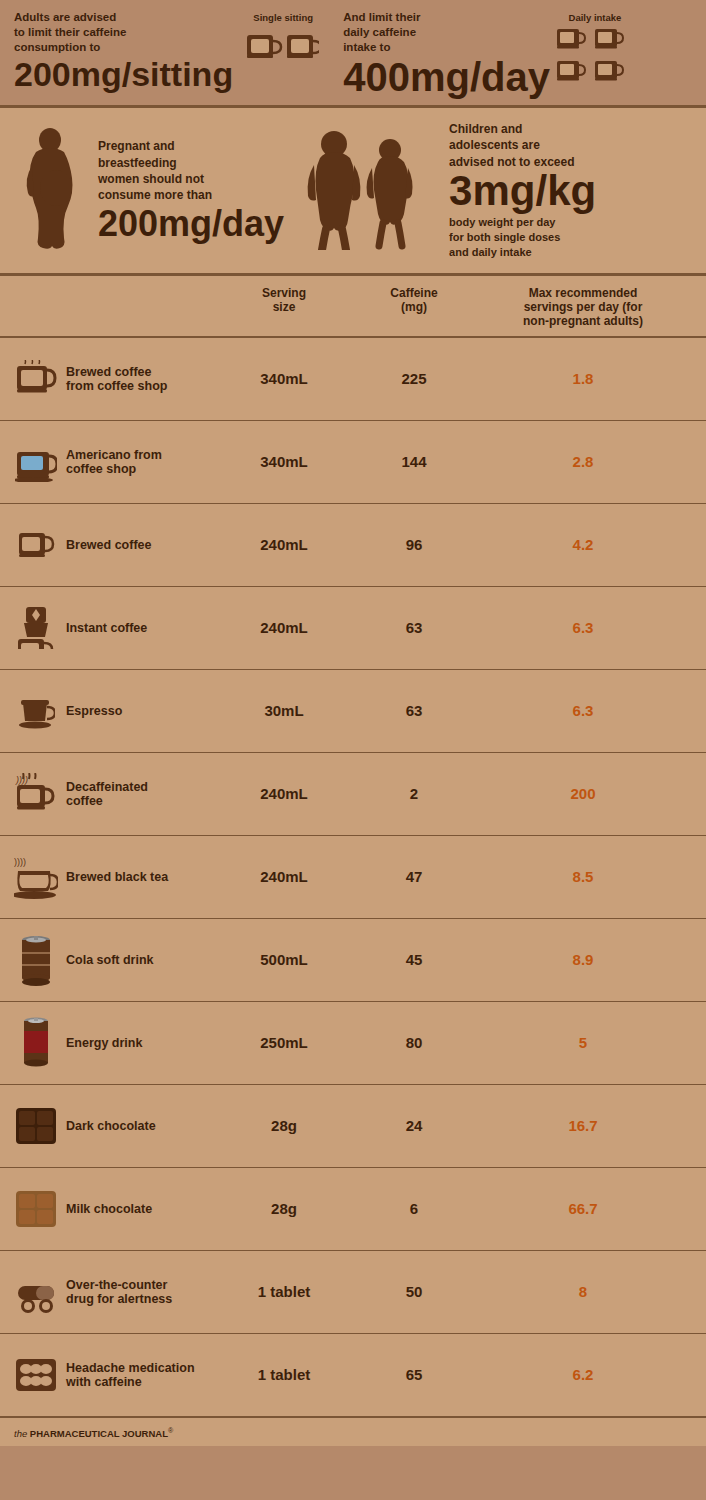Viewport: 706px width, 1500px height.
Task: Locate the table with the text "Servingsize Caffeine(mg) Max recommendedservings per"
Action: [353, 846]
